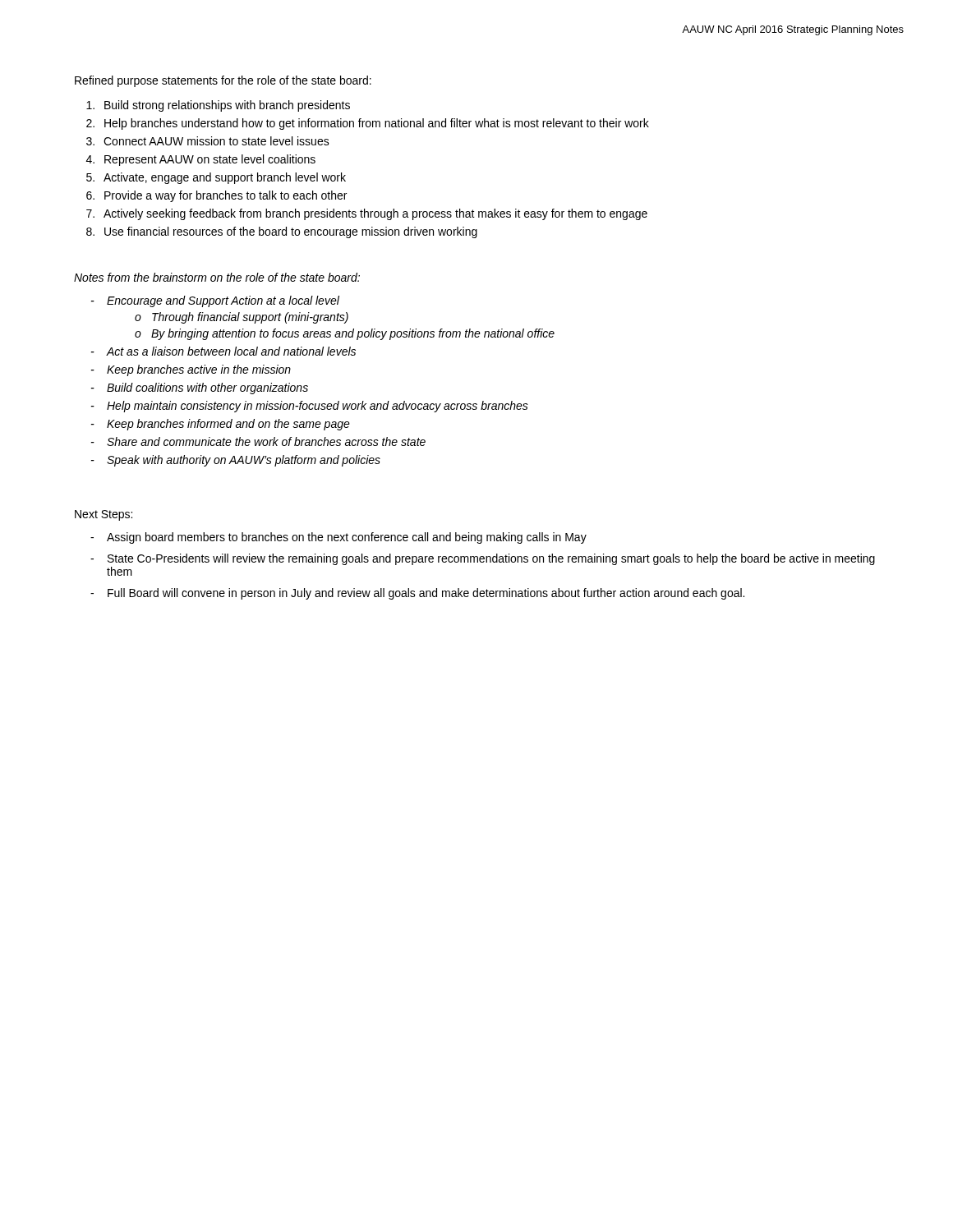Image resolution: width=953 pixels, height=1232 pixels.
Task: Find the list item with the text "Through financial support"
Action: [x=250, y=317]
